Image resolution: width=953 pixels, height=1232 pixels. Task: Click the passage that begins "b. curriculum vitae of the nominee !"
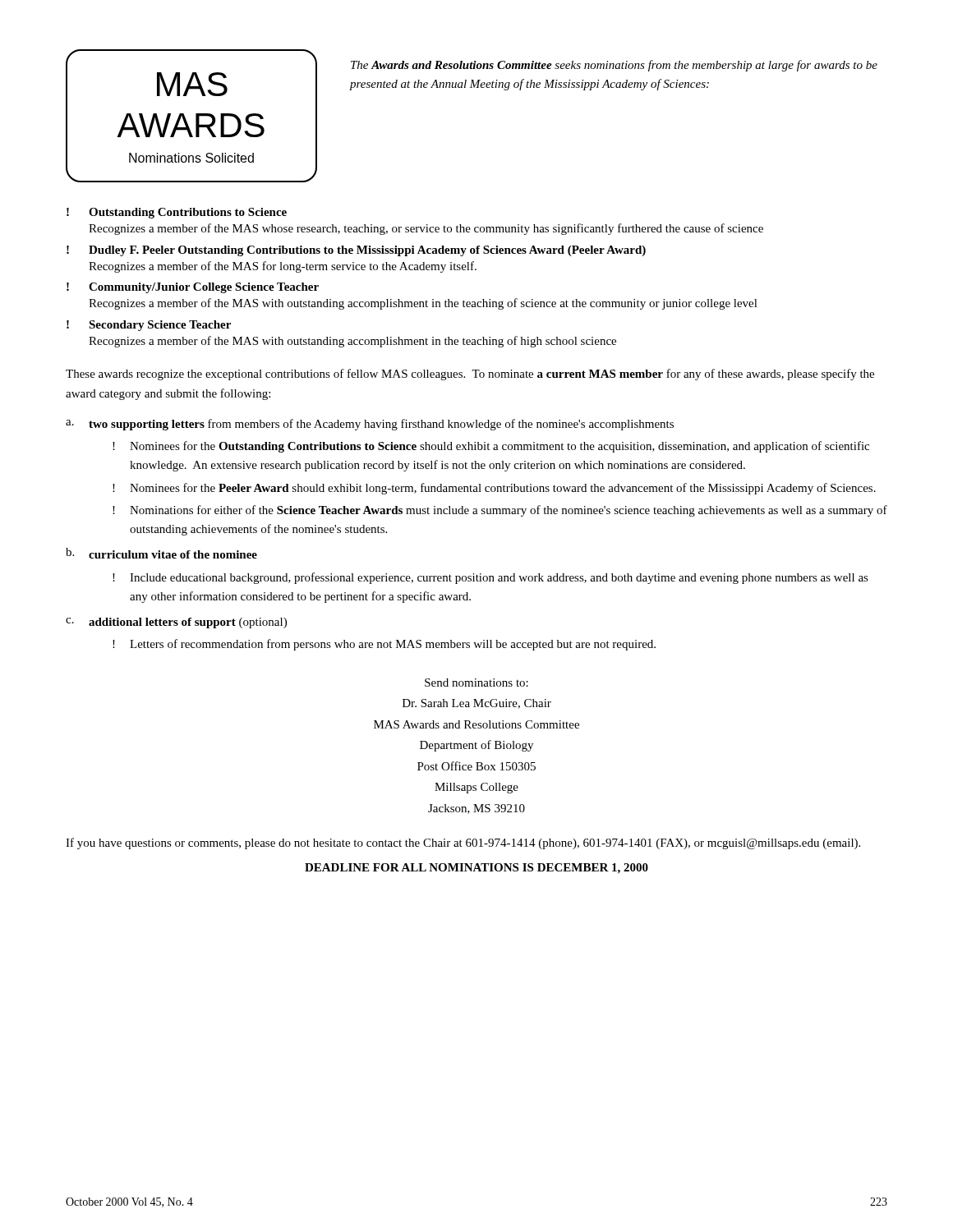tap(476, 578)
